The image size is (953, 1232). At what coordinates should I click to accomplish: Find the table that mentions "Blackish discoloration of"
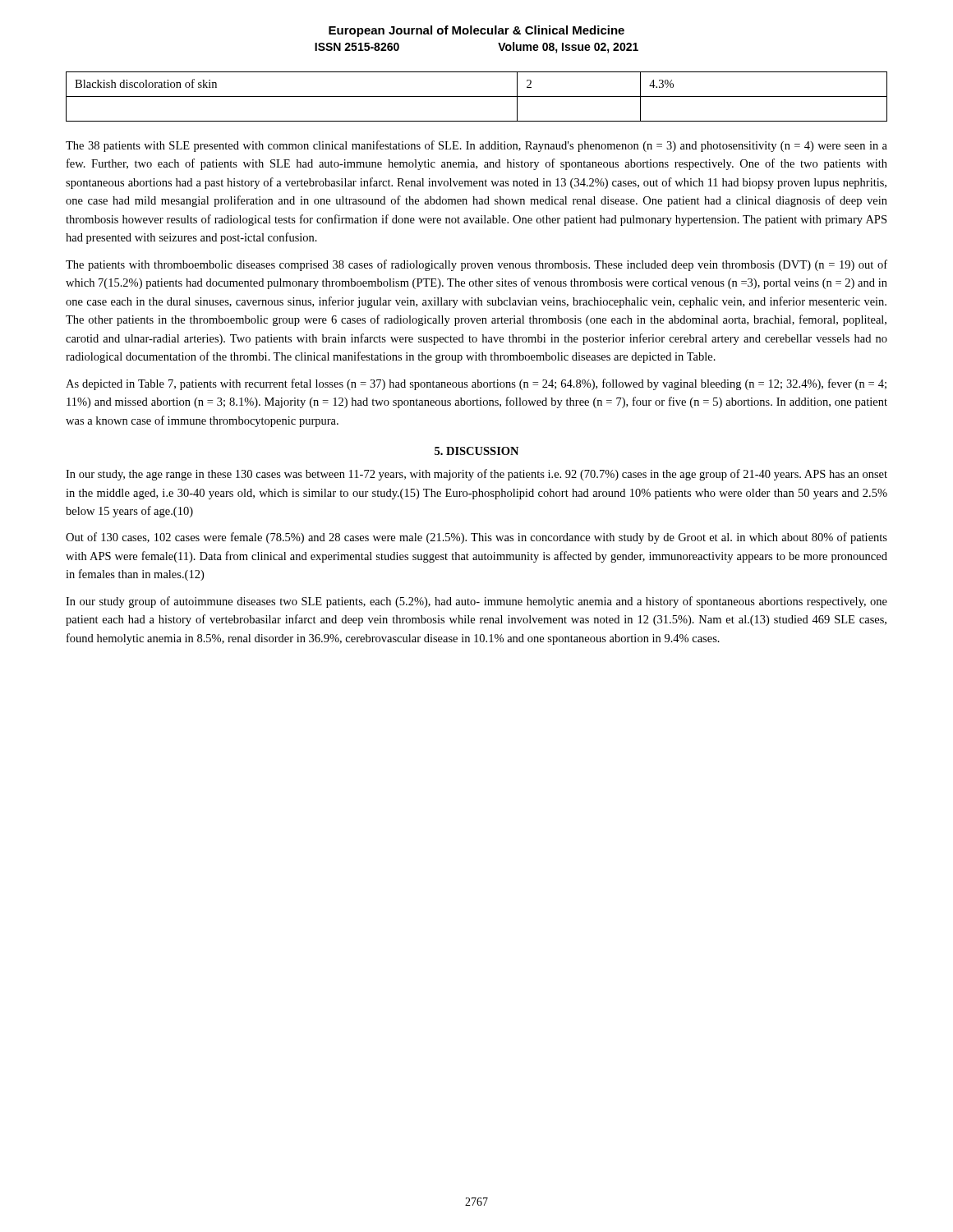pyautogui.click(x=476, y=97)
